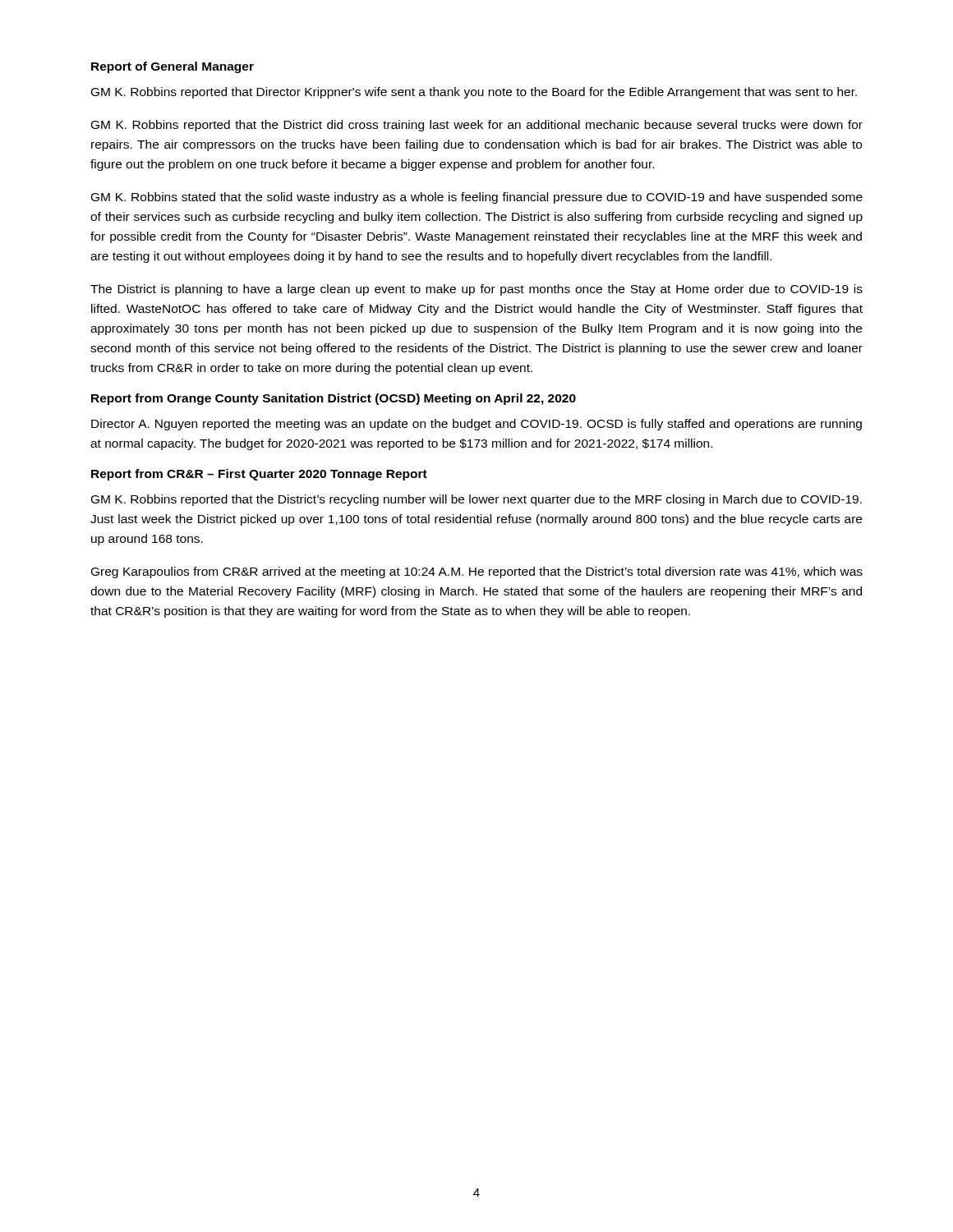Point to "Report of General Manager"
This screenshot has height=1232, width=953.
[x=172, y=66]
